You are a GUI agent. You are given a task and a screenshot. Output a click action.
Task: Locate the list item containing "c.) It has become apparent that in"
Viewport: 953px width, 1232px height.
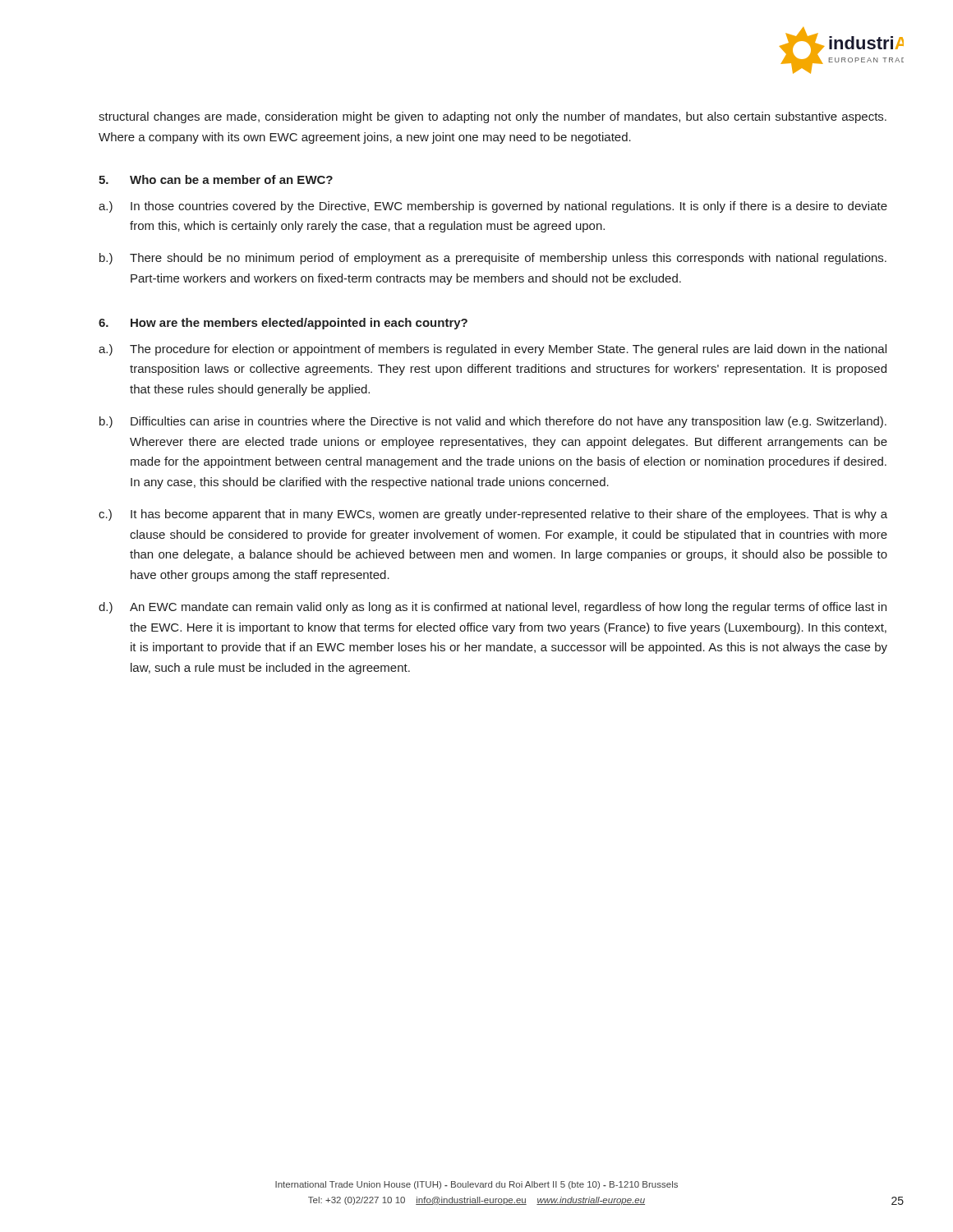pos(493,545)
